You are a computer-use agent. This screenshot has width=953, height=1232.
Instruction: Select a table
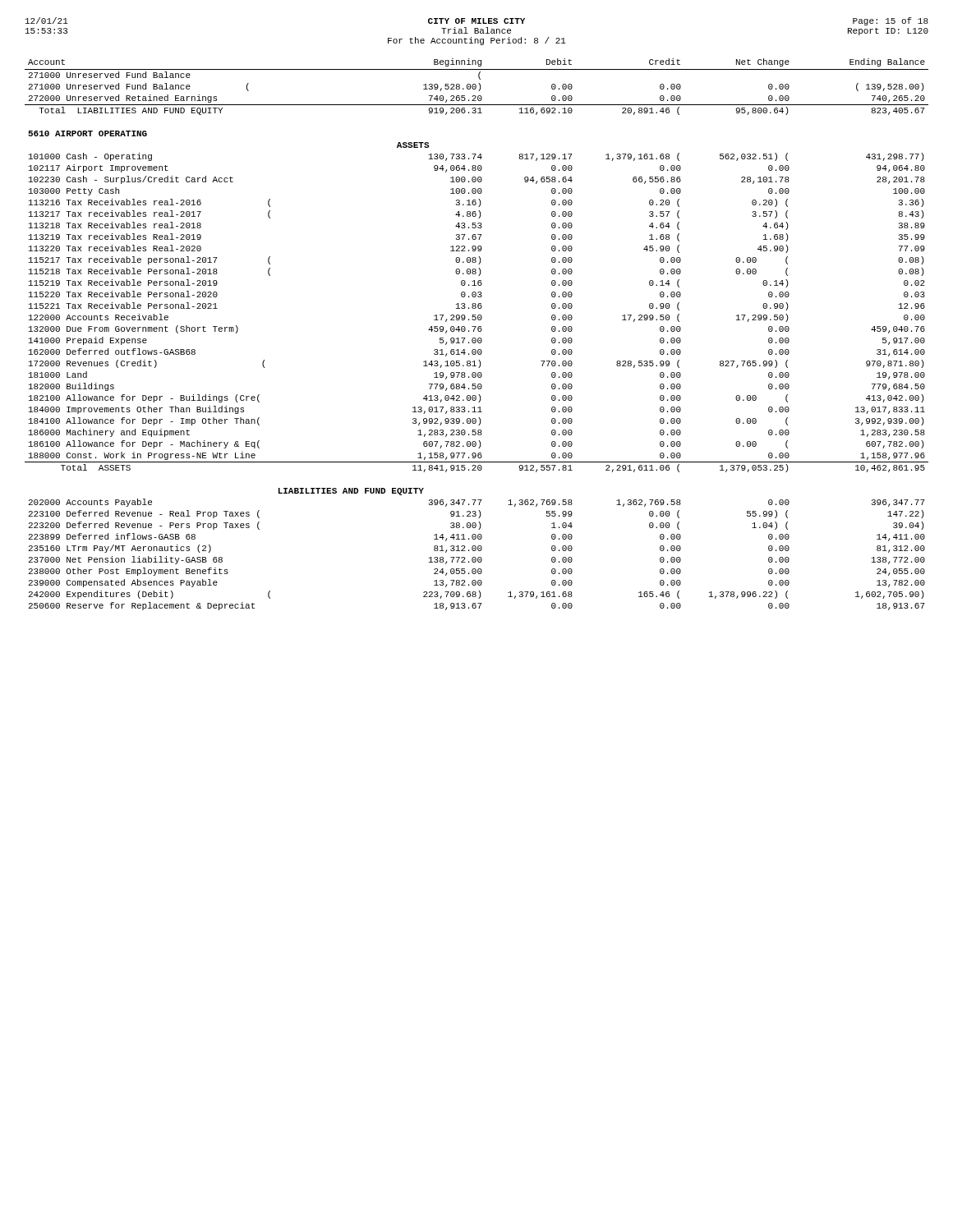476,334
